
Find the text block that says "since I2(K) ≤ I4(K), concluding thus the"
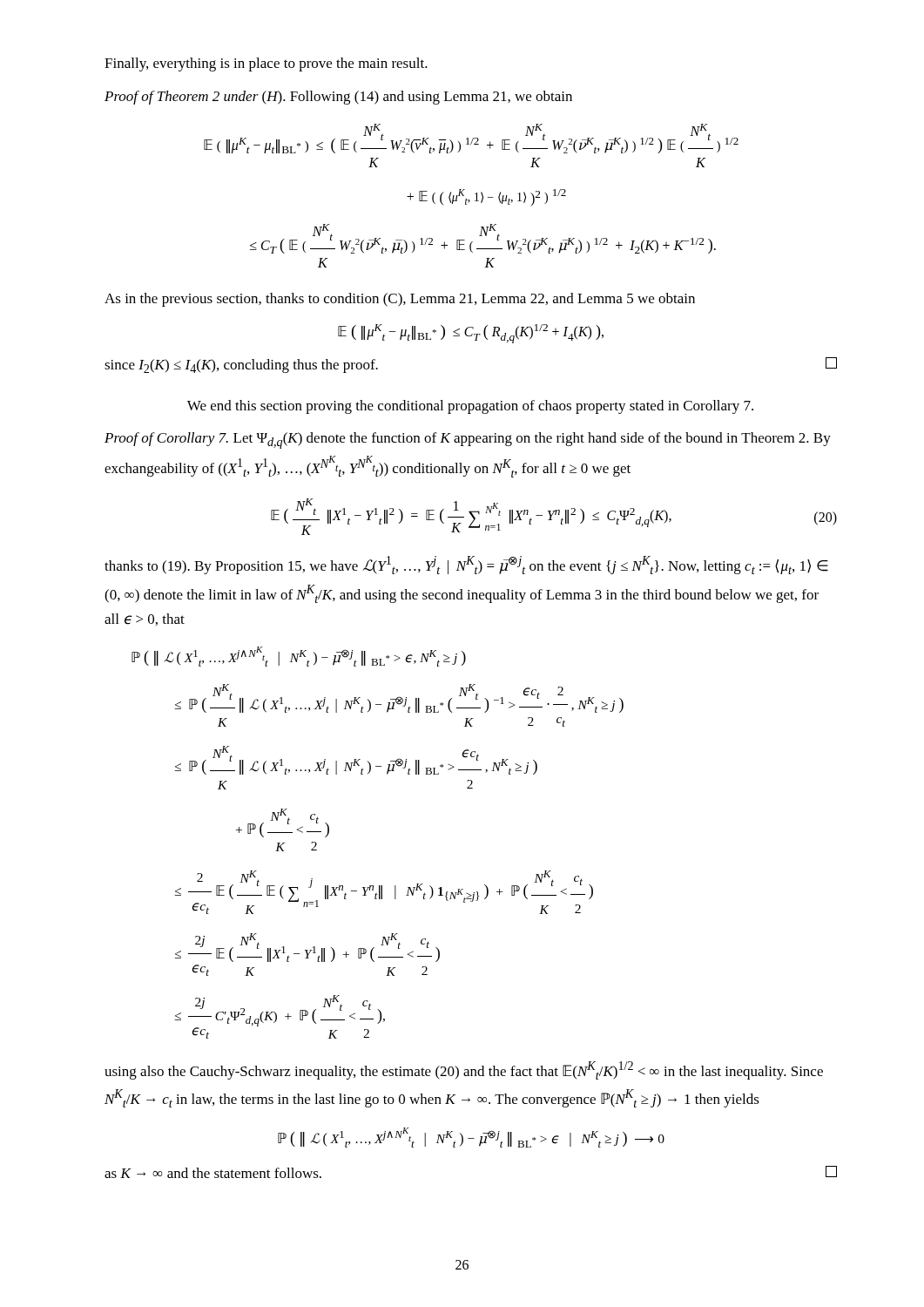(243, 365)
